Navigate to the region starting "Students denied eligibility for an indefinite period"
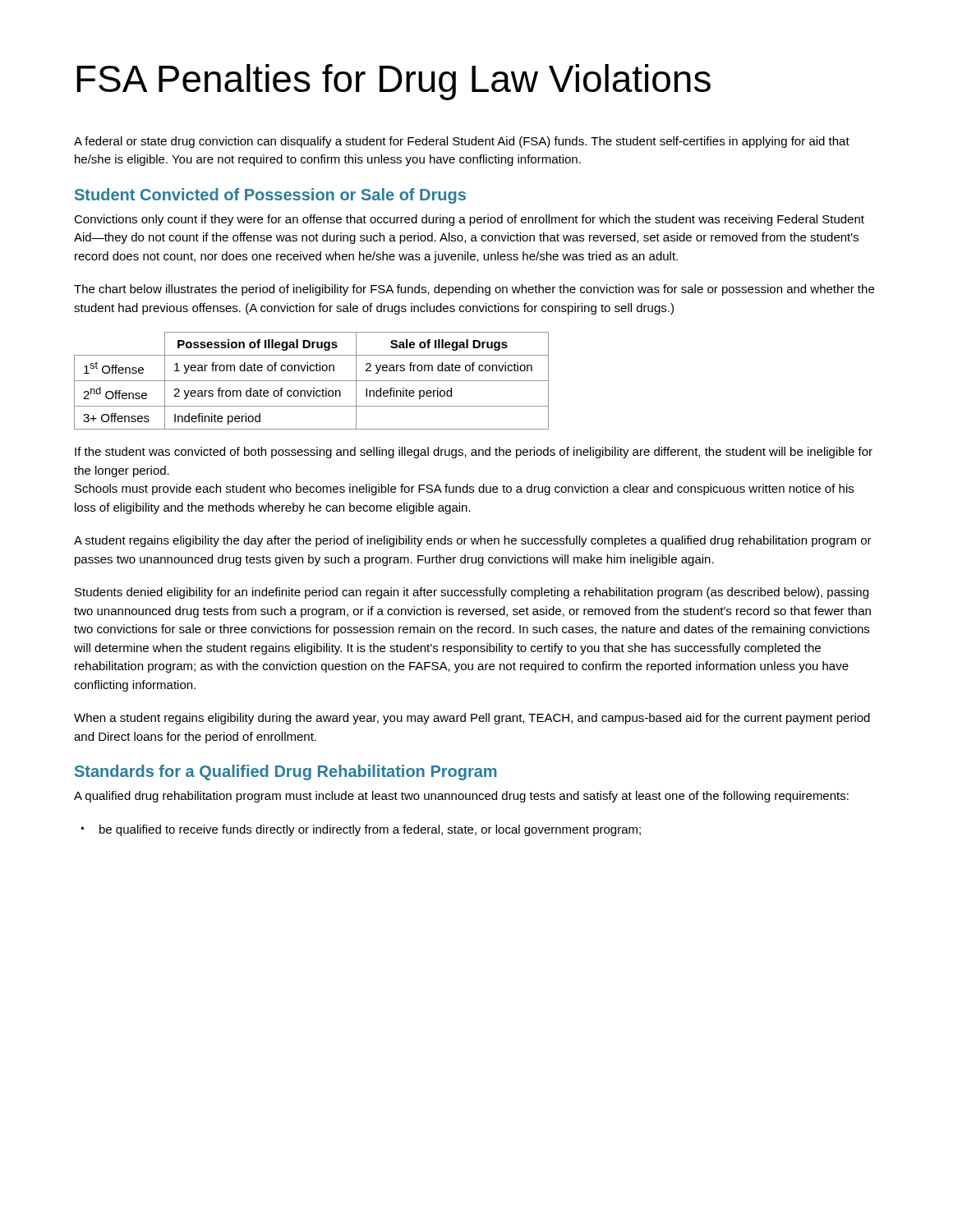The height and width of the screenshot is (1232, 953). 473,638
